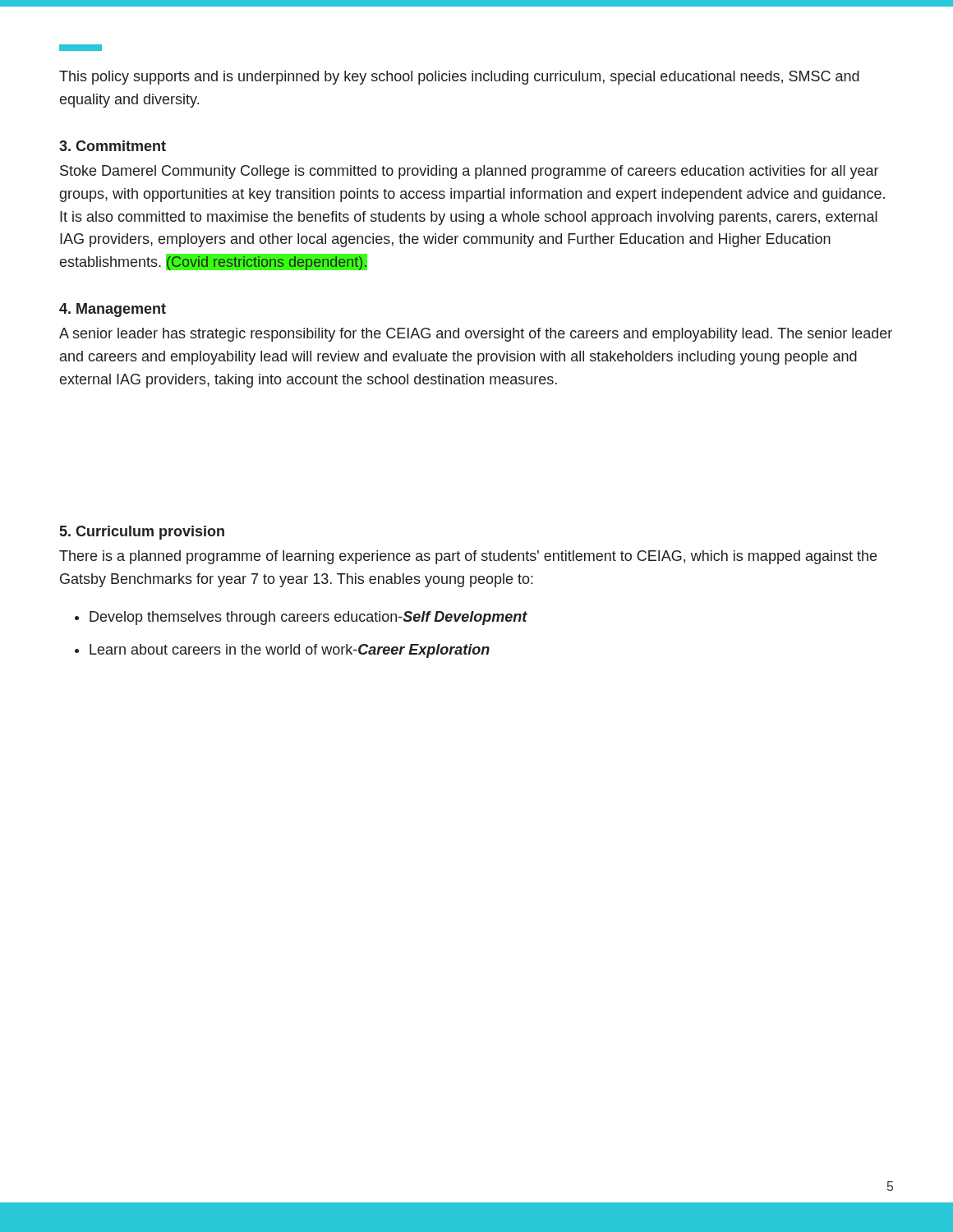The width and height of the screenshot is (953, 1232).
Task: Locate the text starting "There is a planned programme of learning"
Action: pyautogui.click(x=476, y=568)
